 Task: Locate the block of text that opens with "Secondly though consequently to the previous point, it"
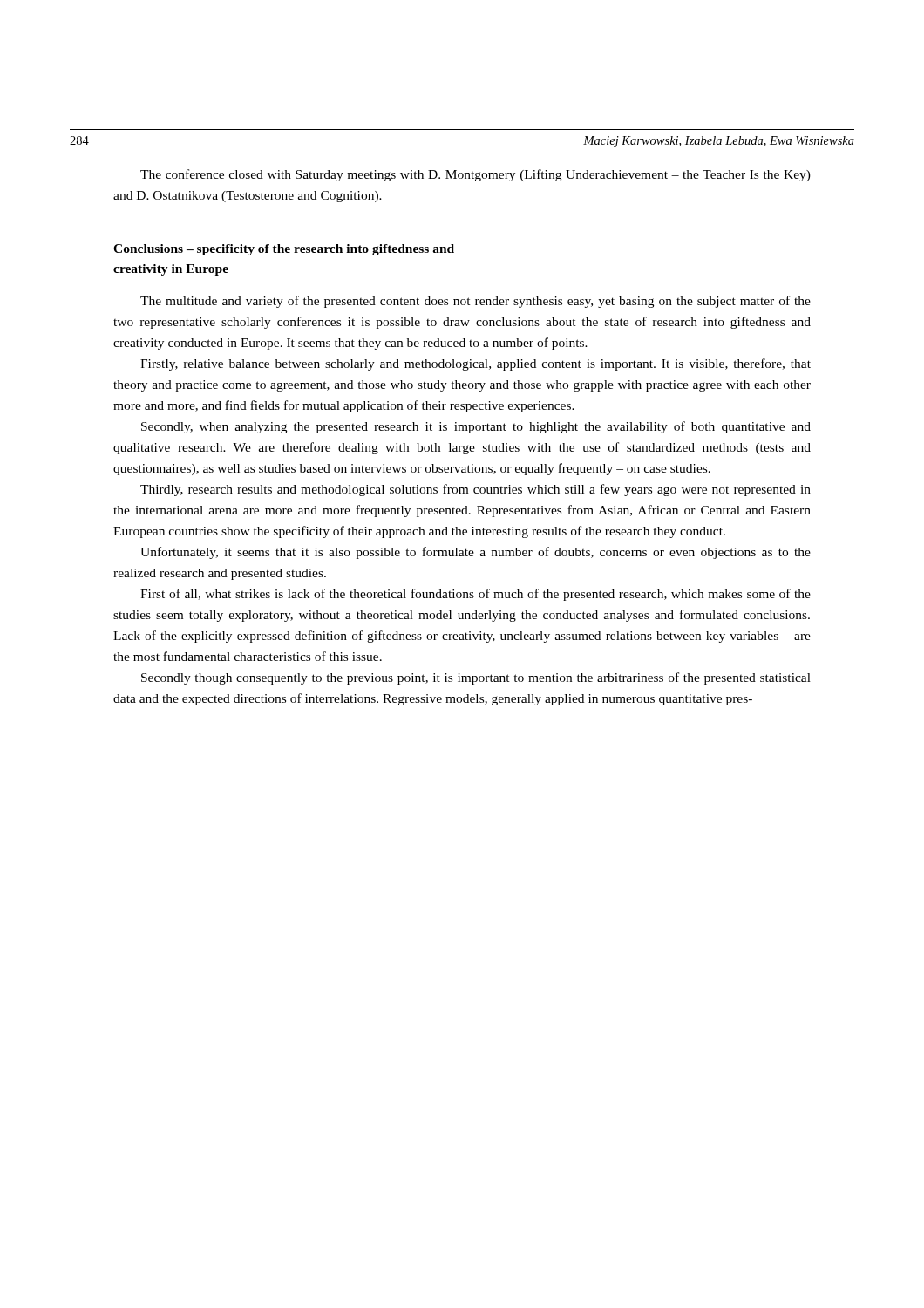click(x=462, y=688)
